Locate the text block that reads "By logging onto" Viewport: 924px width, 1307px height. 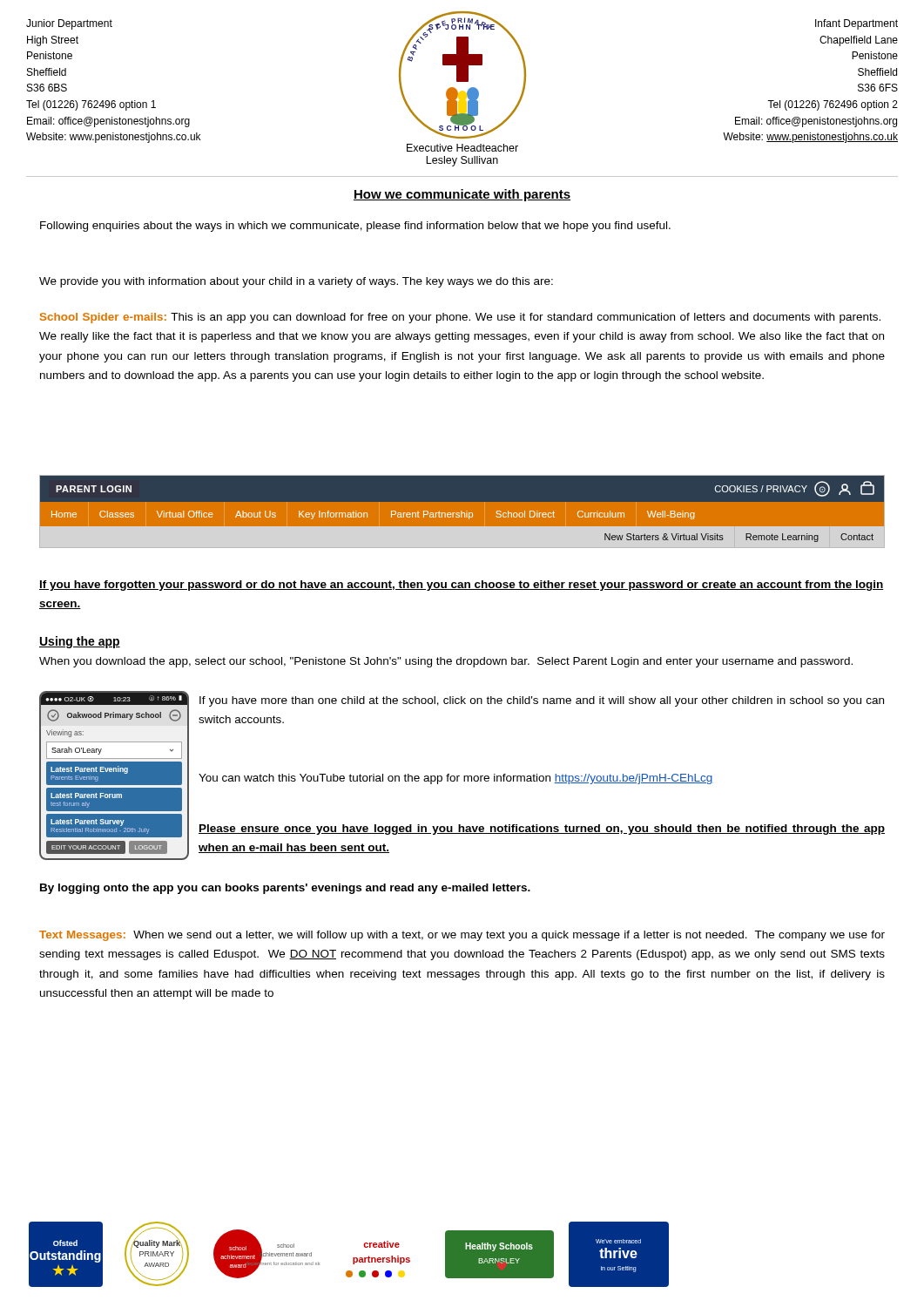285,887
